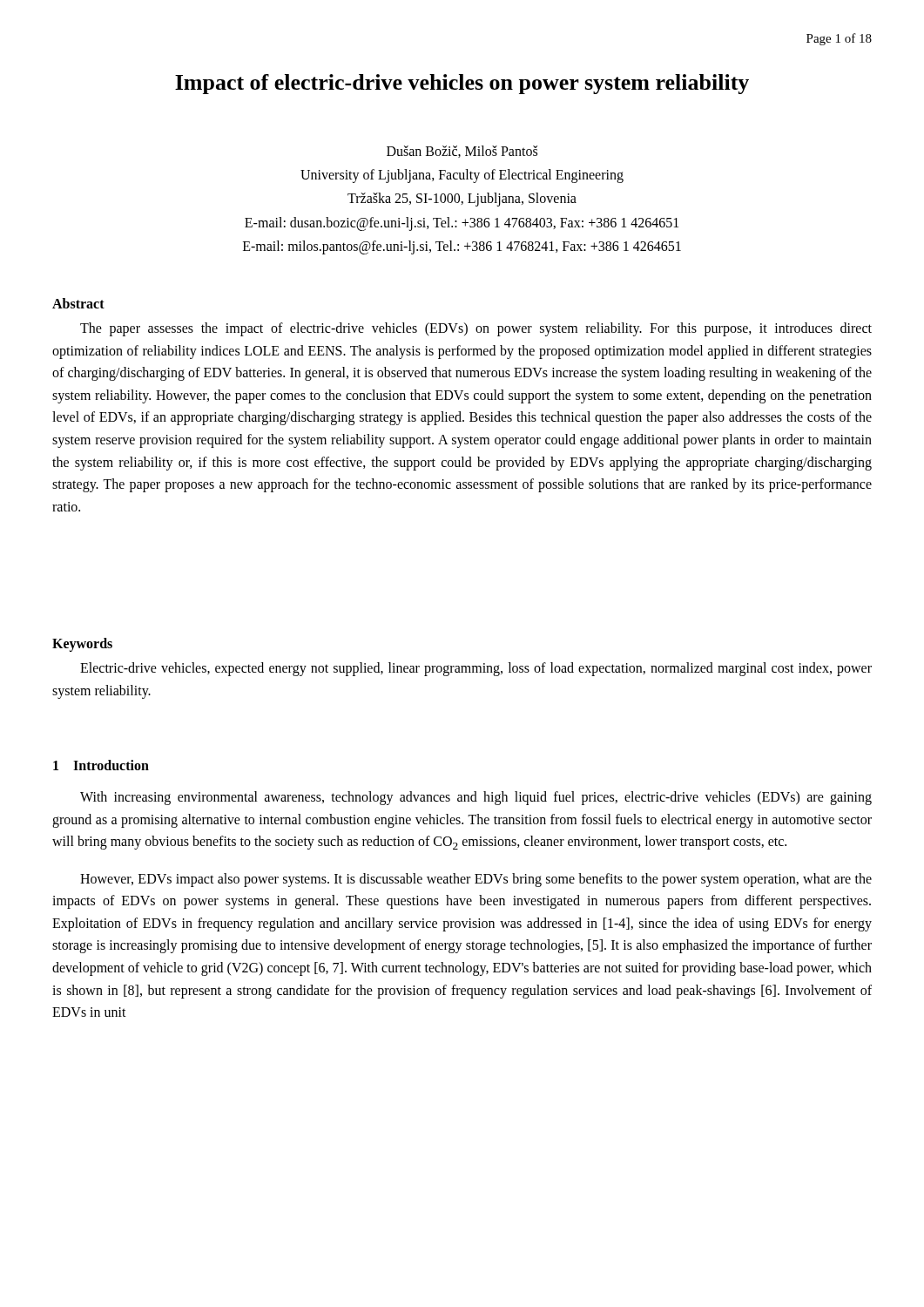924x1307 pixels.
Task: Find the block on this page that starts "Electric-drive vehicles, expected energy not supplied, linear"
Action: (462, 679)
